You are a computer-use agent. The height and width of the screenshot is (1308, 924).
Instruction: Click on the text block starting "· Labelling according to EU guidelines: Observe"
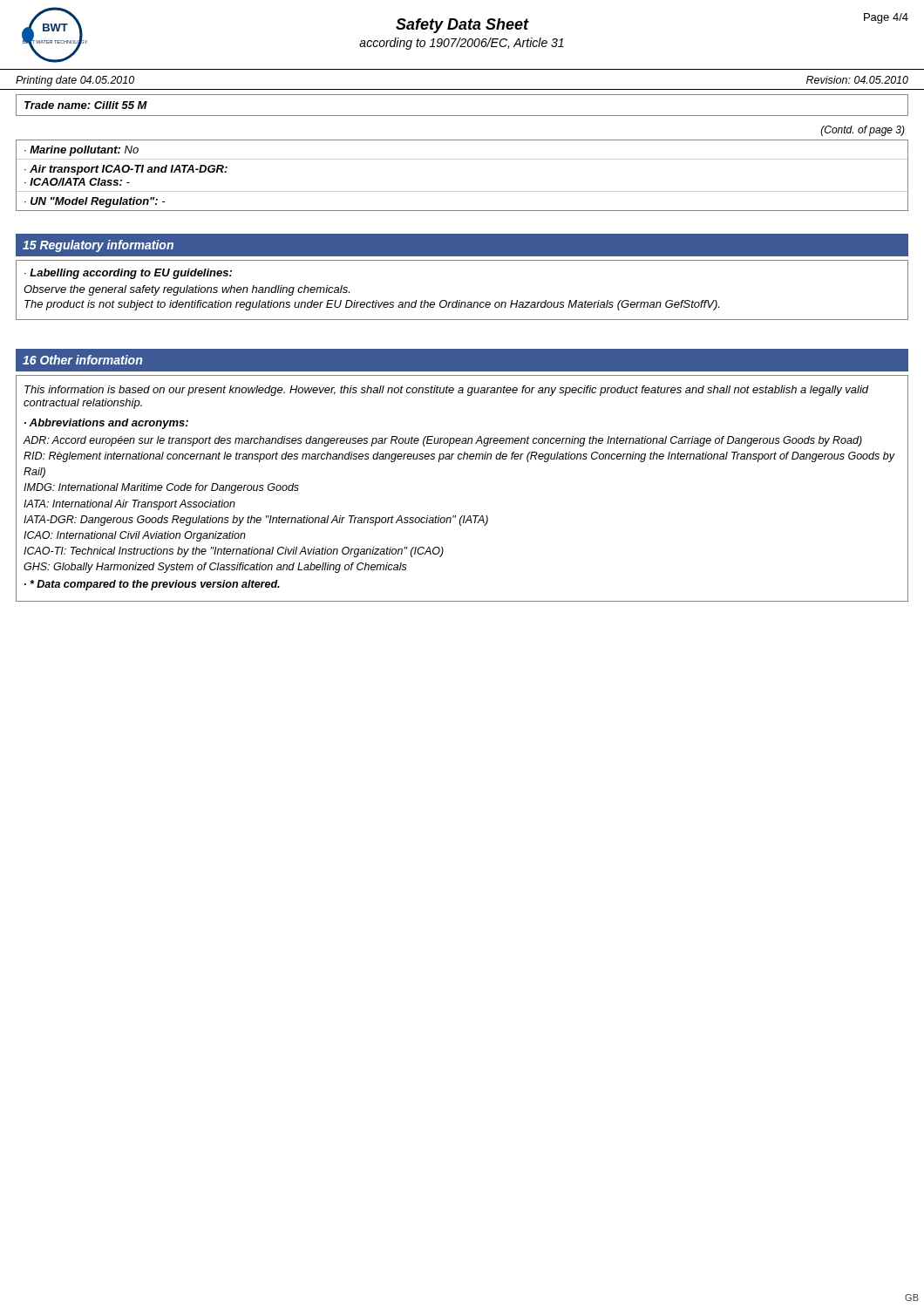pos(128,274)
